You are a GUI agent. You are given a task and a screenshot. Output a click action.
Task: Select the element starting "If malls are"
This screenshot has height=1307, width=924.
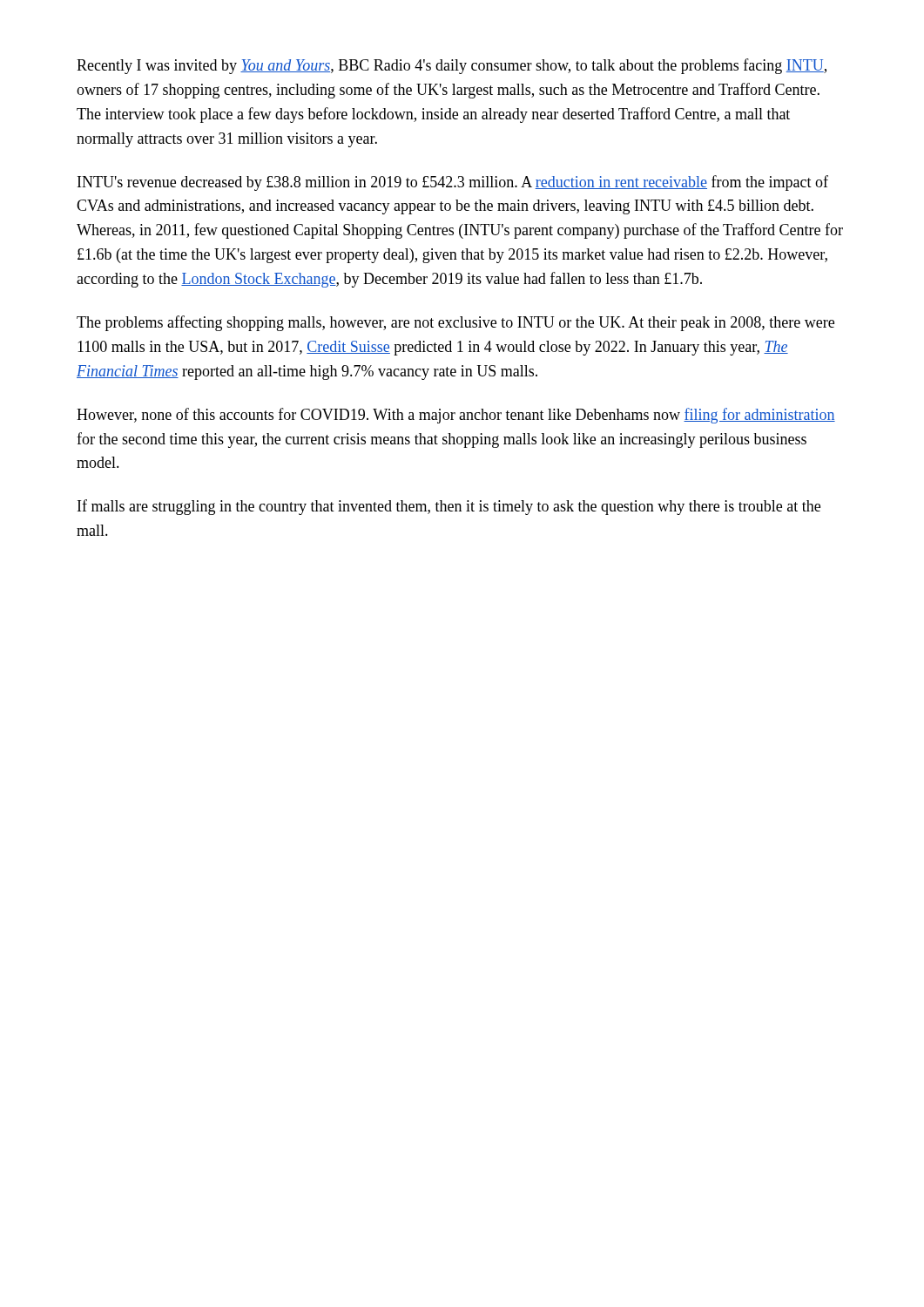coord(449,519)
